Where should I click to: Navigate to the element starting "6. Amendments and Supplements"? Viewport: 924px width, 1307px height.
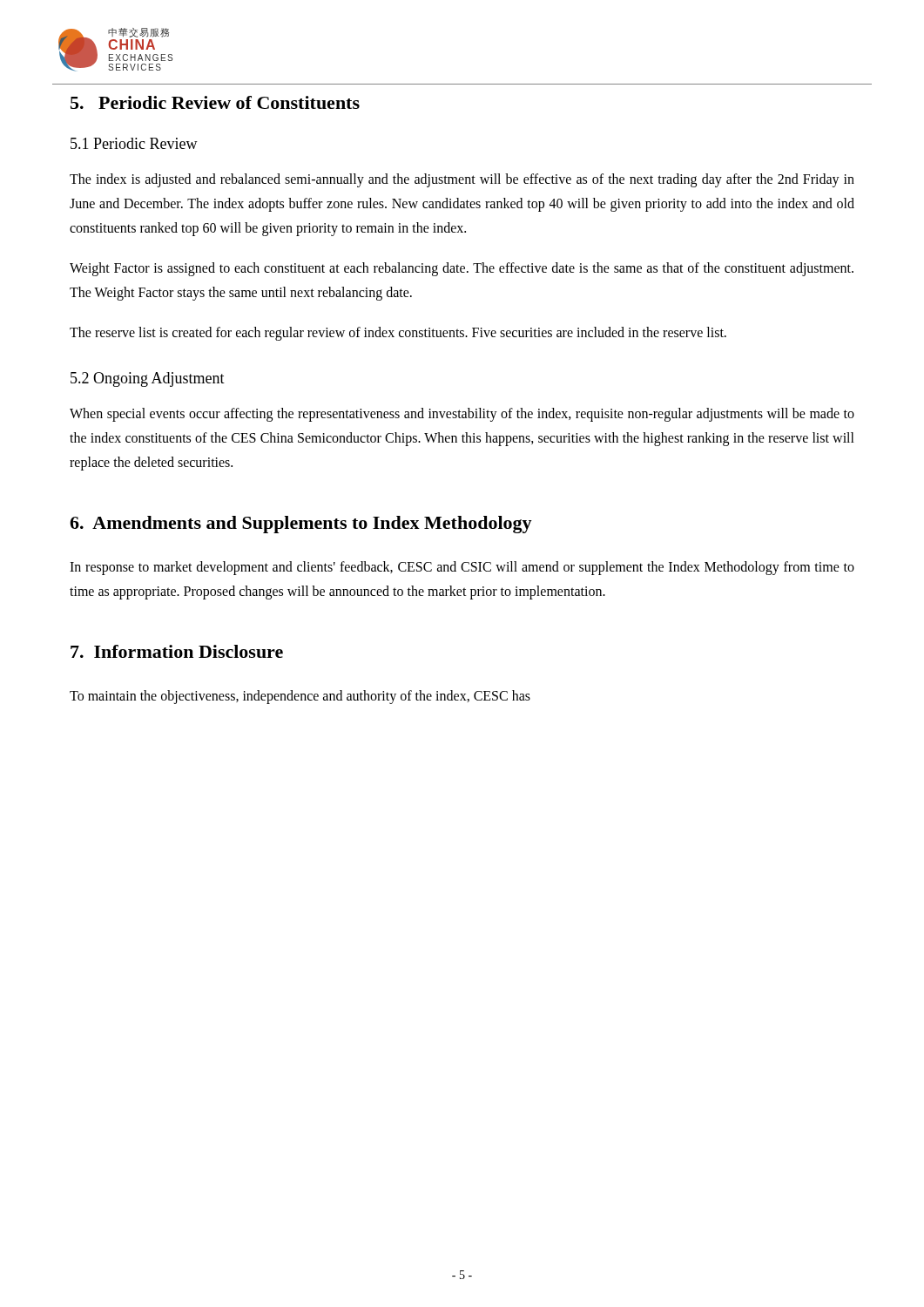coord(301,522)
